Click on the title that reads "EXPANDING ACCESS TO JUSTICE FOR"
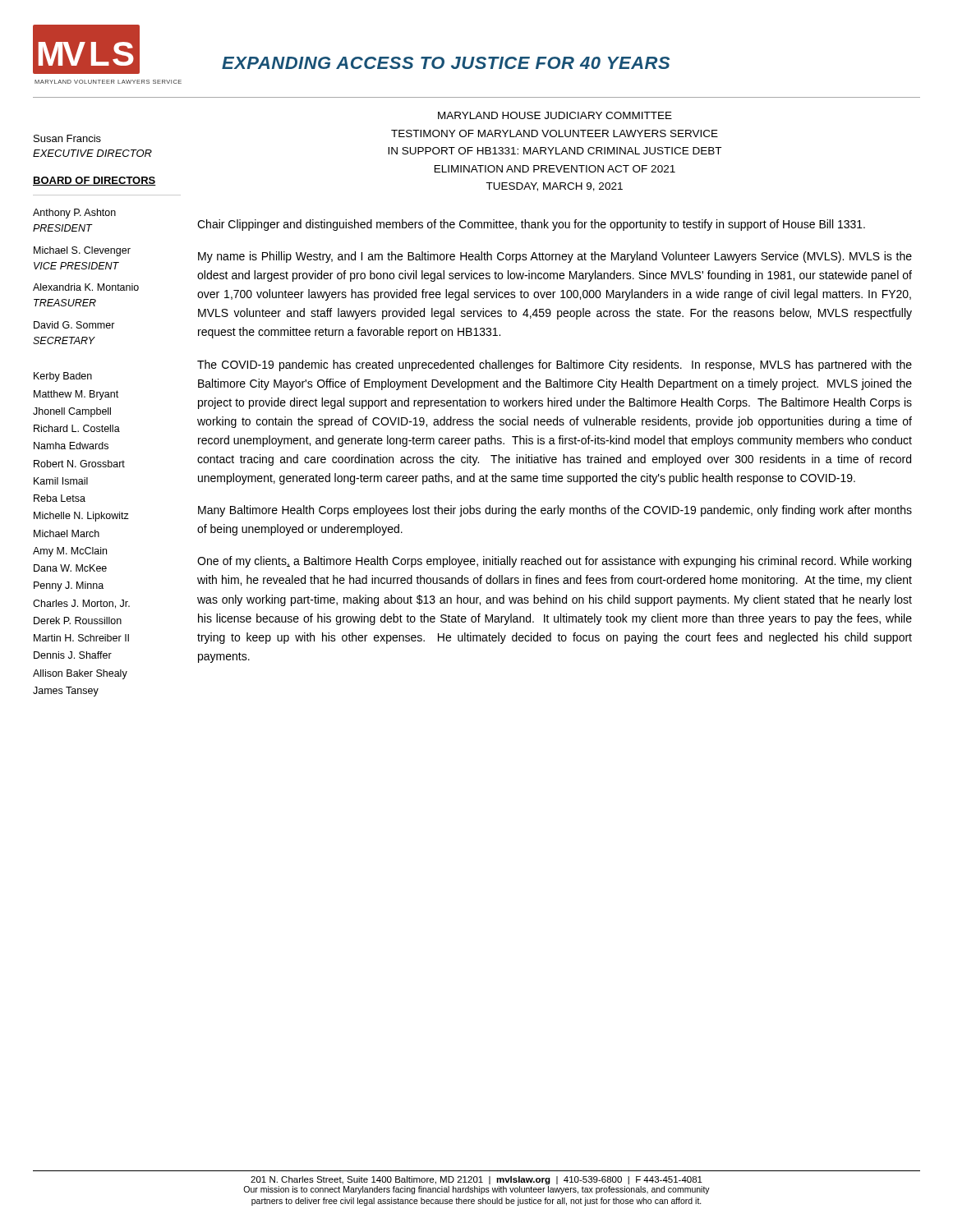953x1232 pixels. 446,62
